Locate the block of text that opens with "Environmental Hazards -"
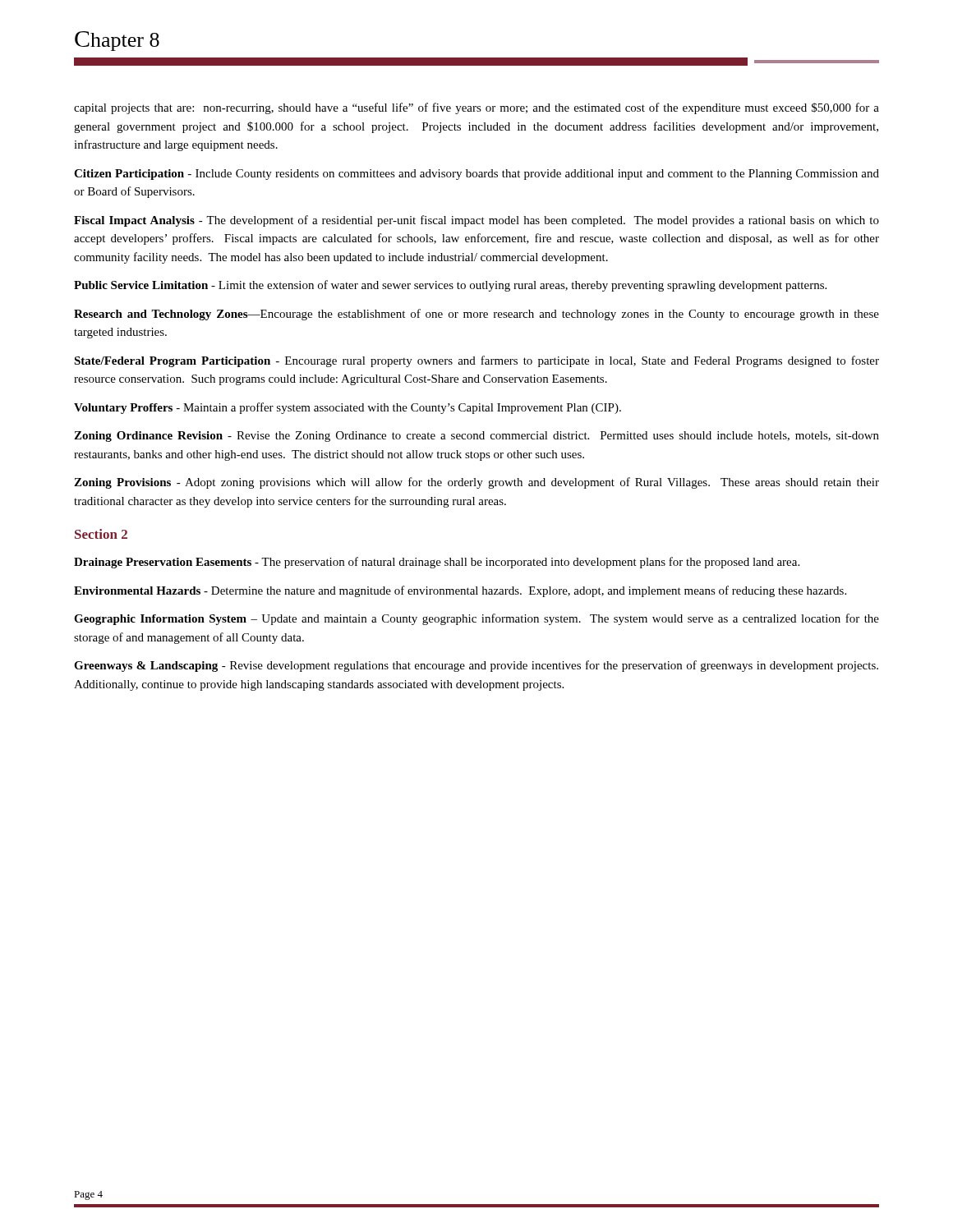The height and width of the screenshot is (1232, 953). (x=476, y=590)
